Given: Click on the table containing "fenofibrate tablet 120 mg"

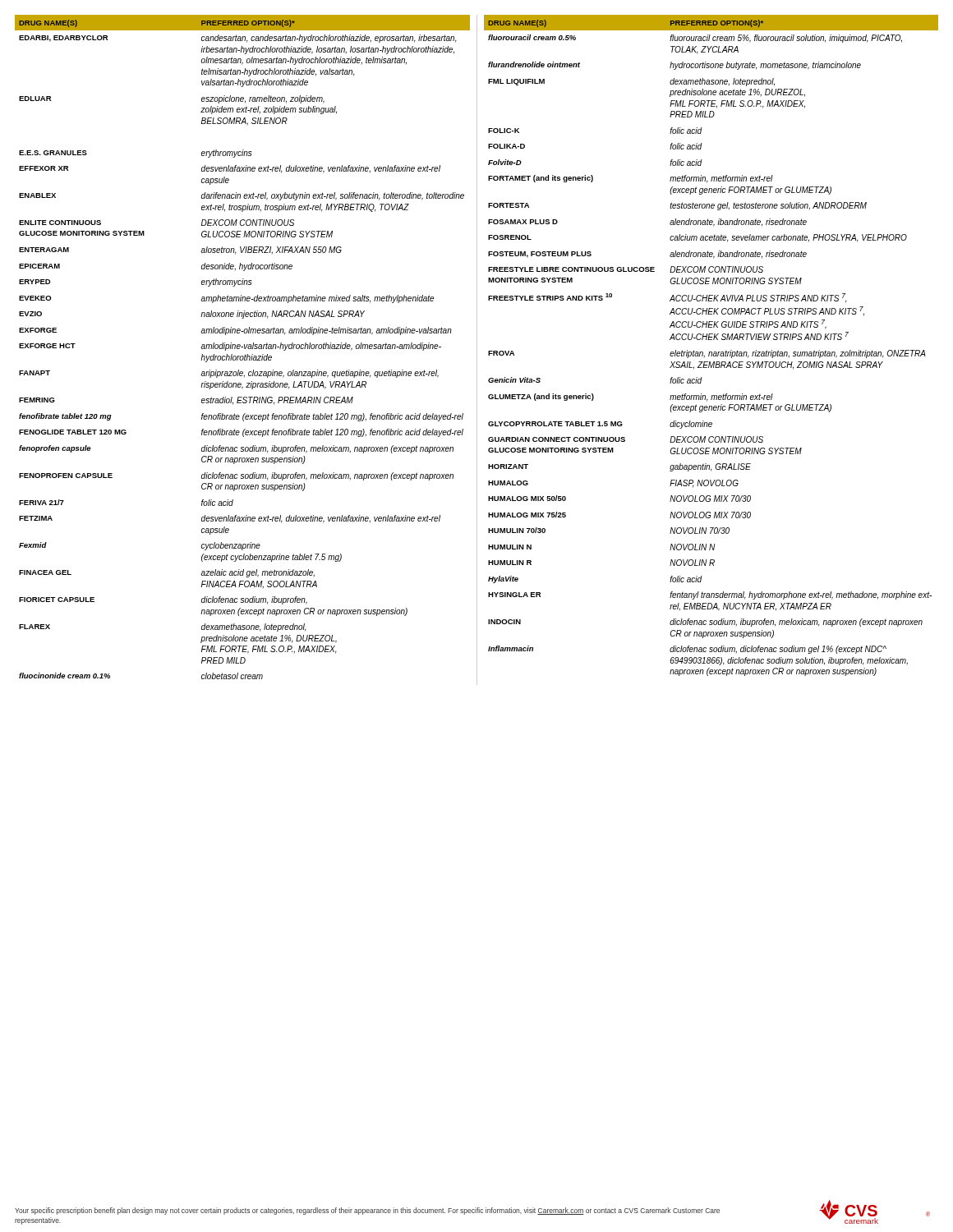Looking at the screenshot, I should pos(242,350).
